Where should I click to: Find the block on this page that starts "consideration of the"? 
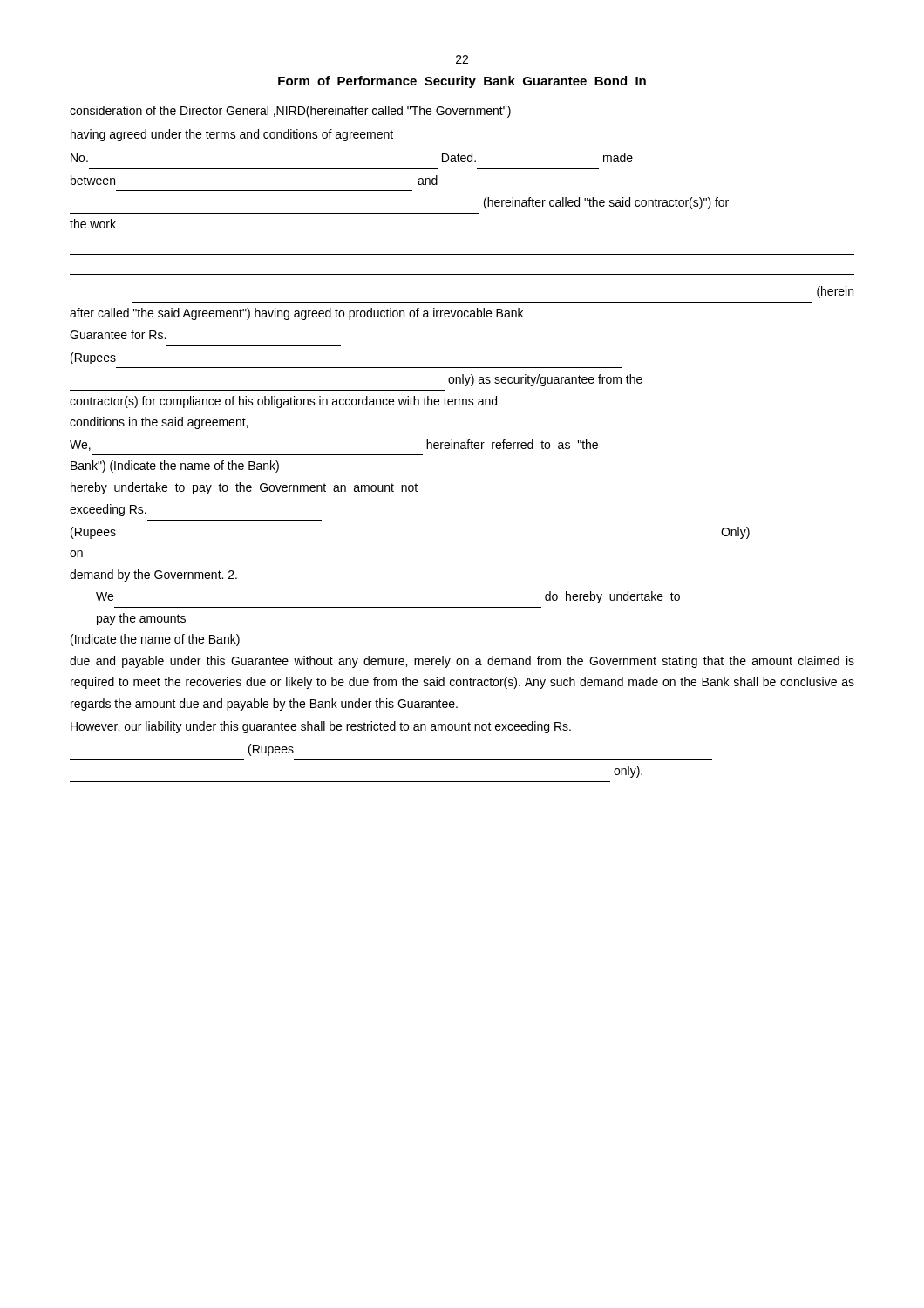tap(290, 111)
